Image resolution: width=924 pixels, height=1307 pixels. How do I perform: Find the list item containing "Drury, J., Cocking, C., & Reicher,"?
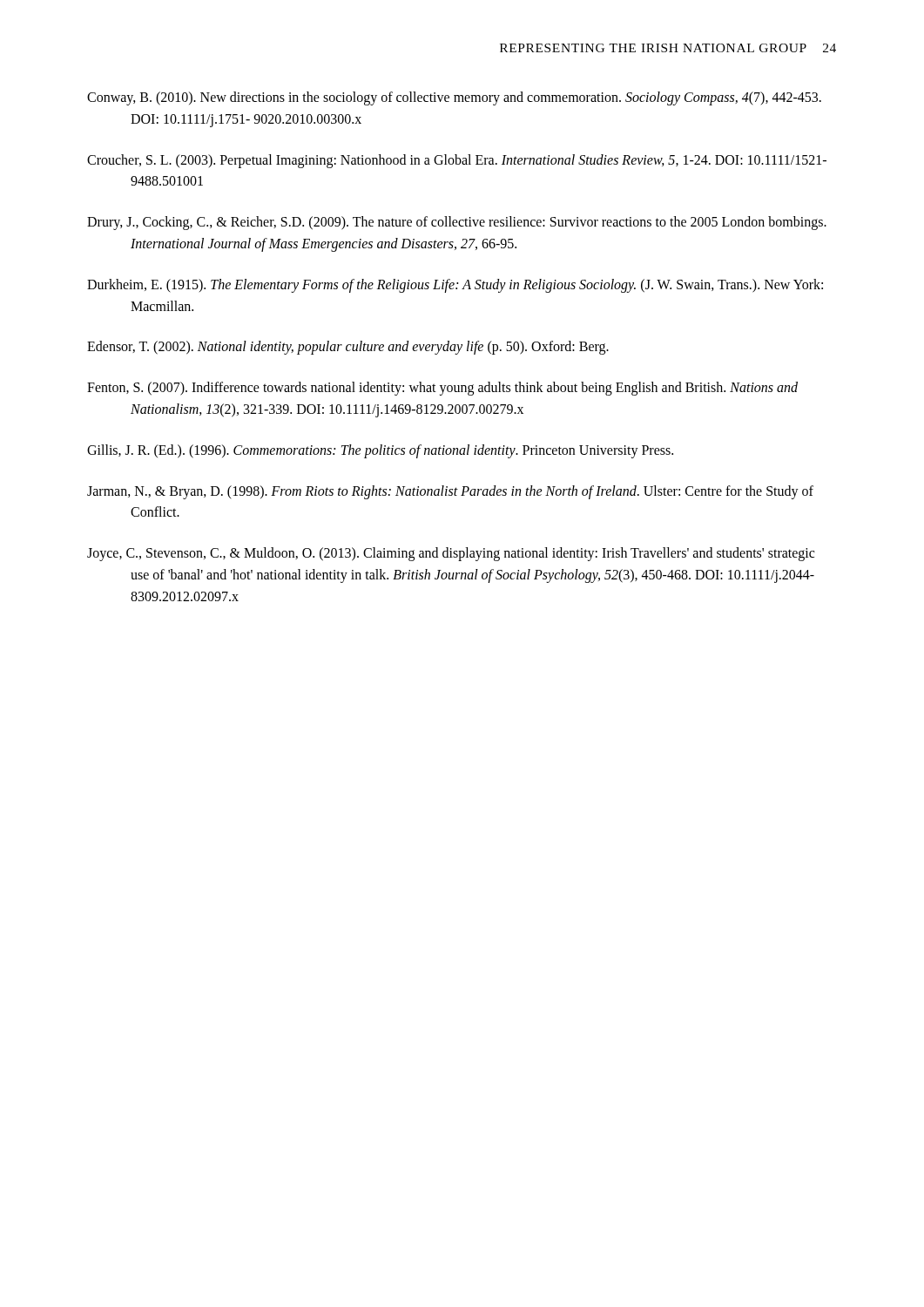coord(457,233)
